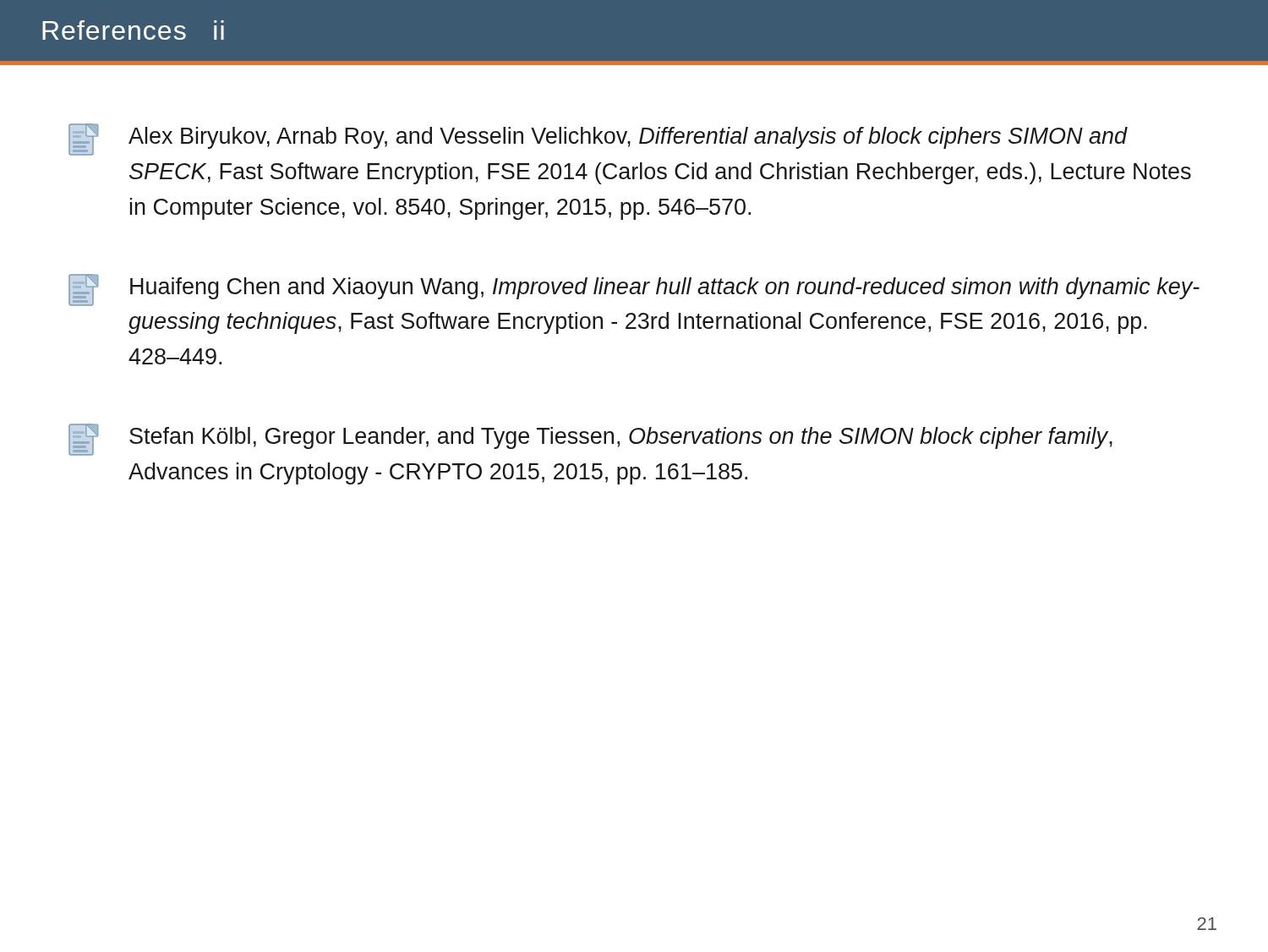1268x952 pixels.
Task: Find the list item that says "Stefan Kölbl, Gregor"
Action: 634,455
